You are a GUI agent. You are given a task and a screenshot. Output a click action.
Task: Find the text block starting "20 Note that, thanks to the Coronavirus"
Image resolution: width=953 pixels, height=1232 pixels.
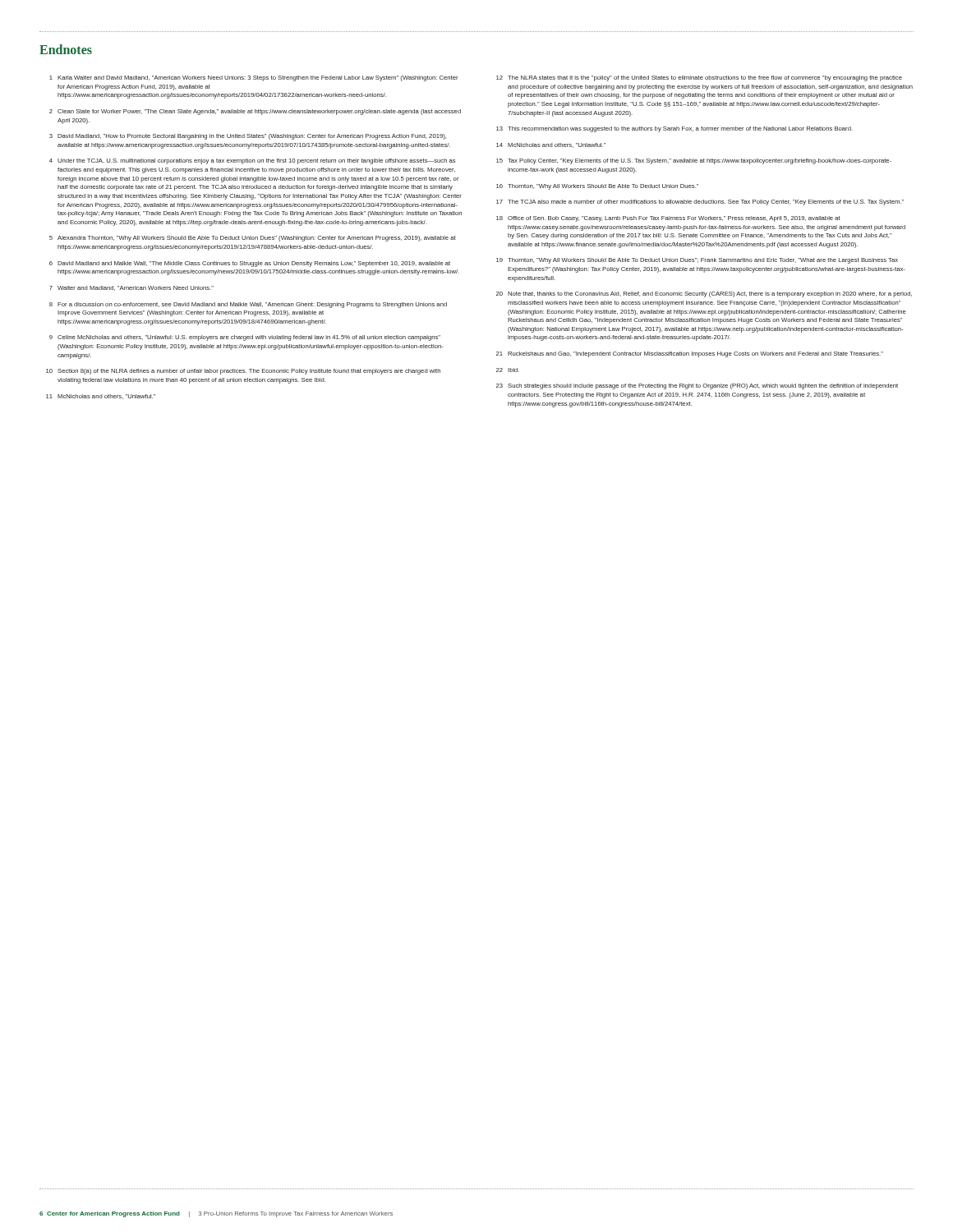coord(702,316)
